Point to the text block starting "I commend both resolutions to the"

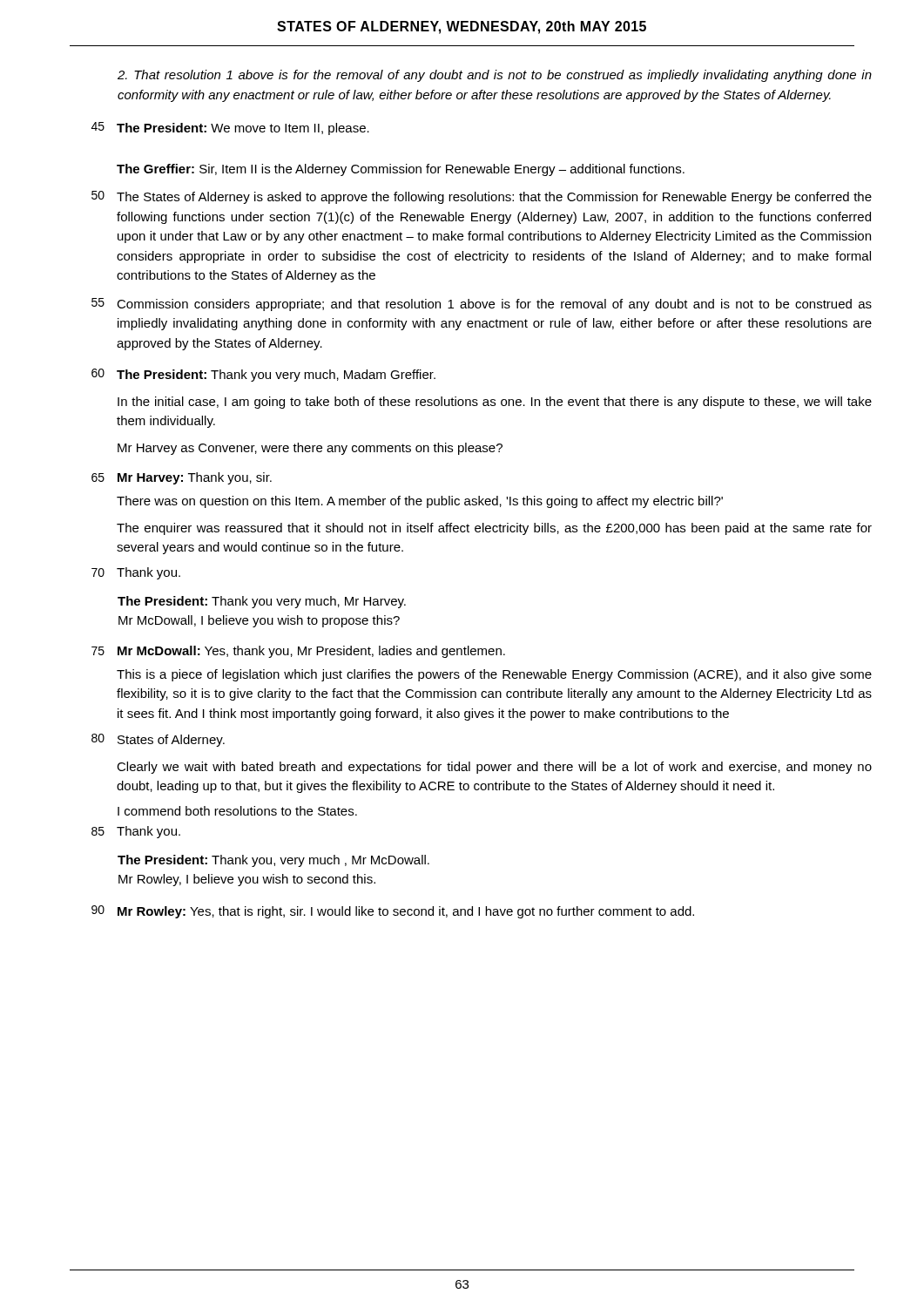pos(237,811)
